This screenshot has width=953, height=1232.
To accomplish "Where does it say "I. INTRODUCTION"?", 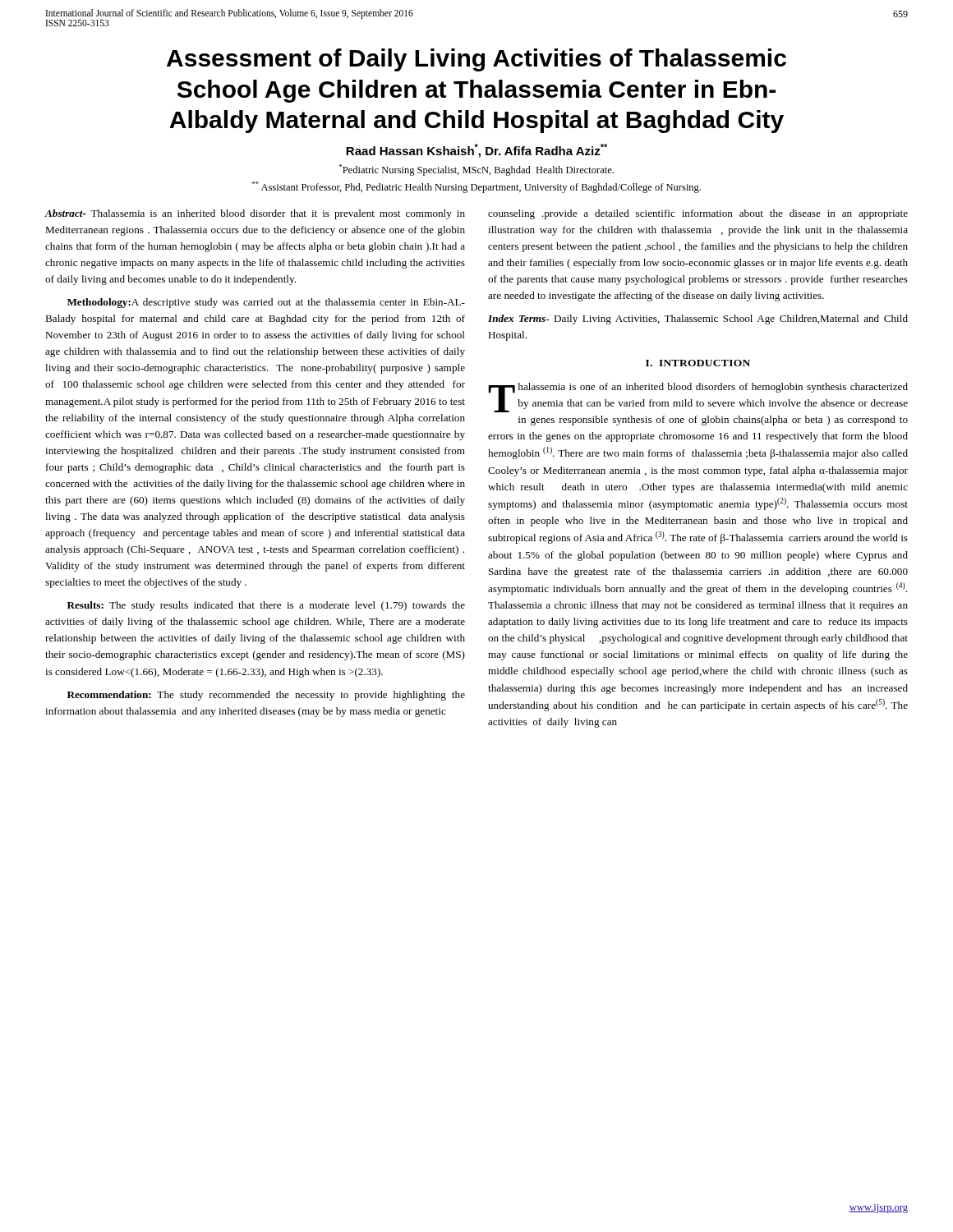I will click(x=698, y=363).
